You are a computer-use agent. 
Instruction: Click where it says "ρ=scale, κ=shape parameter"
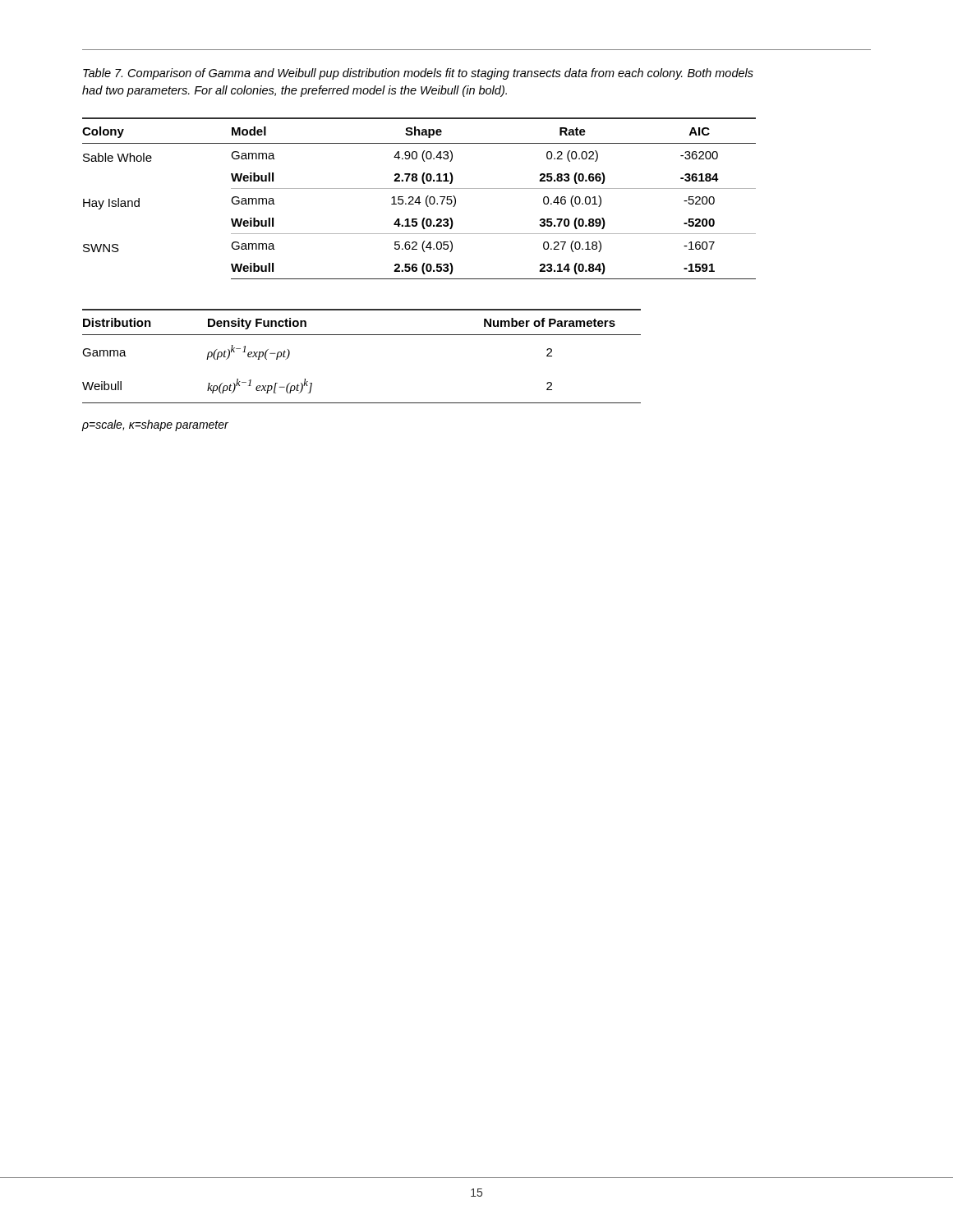(155, 425)
